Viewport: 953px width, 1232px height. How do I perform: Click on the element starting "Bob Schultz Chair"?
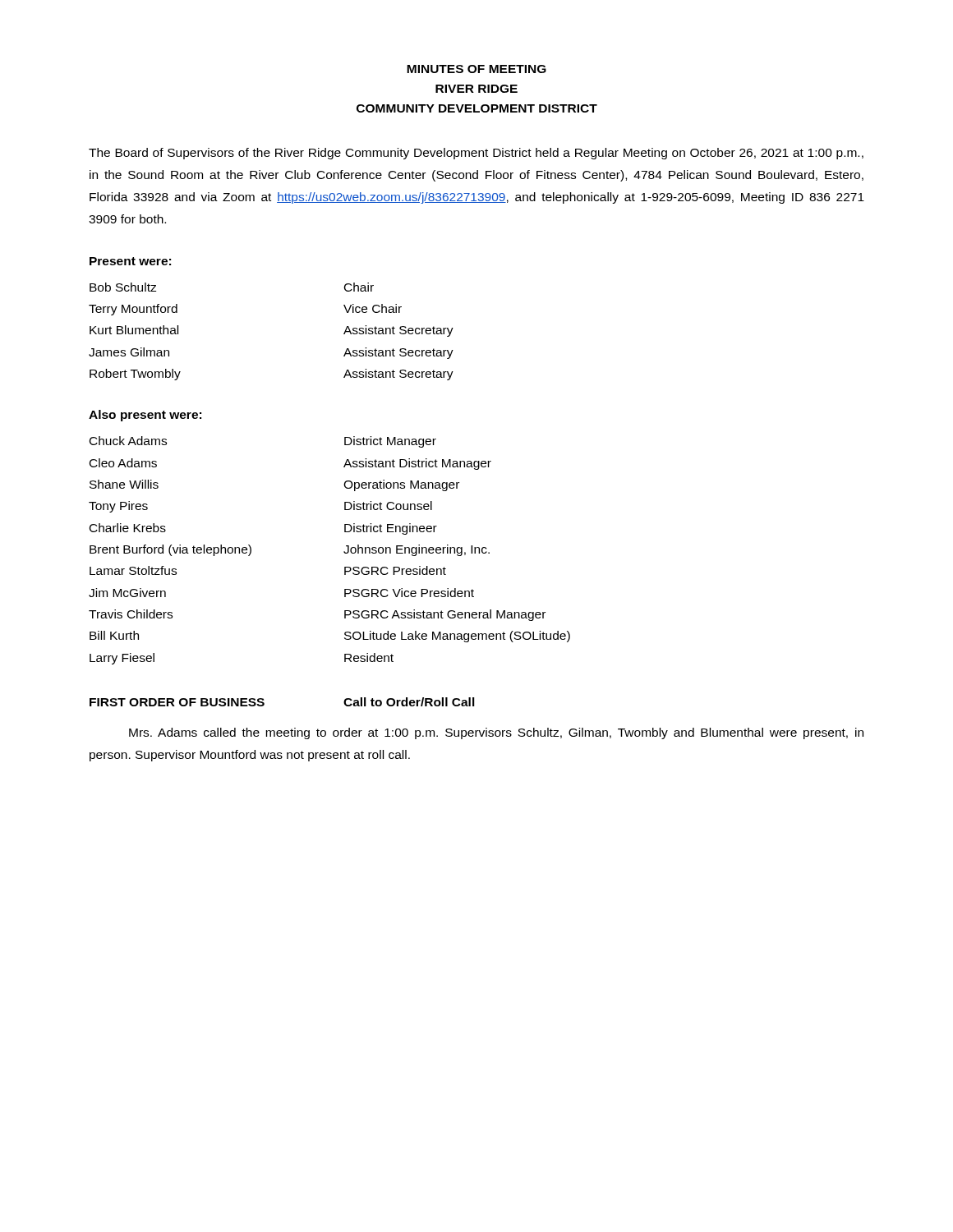click(120, 287)
